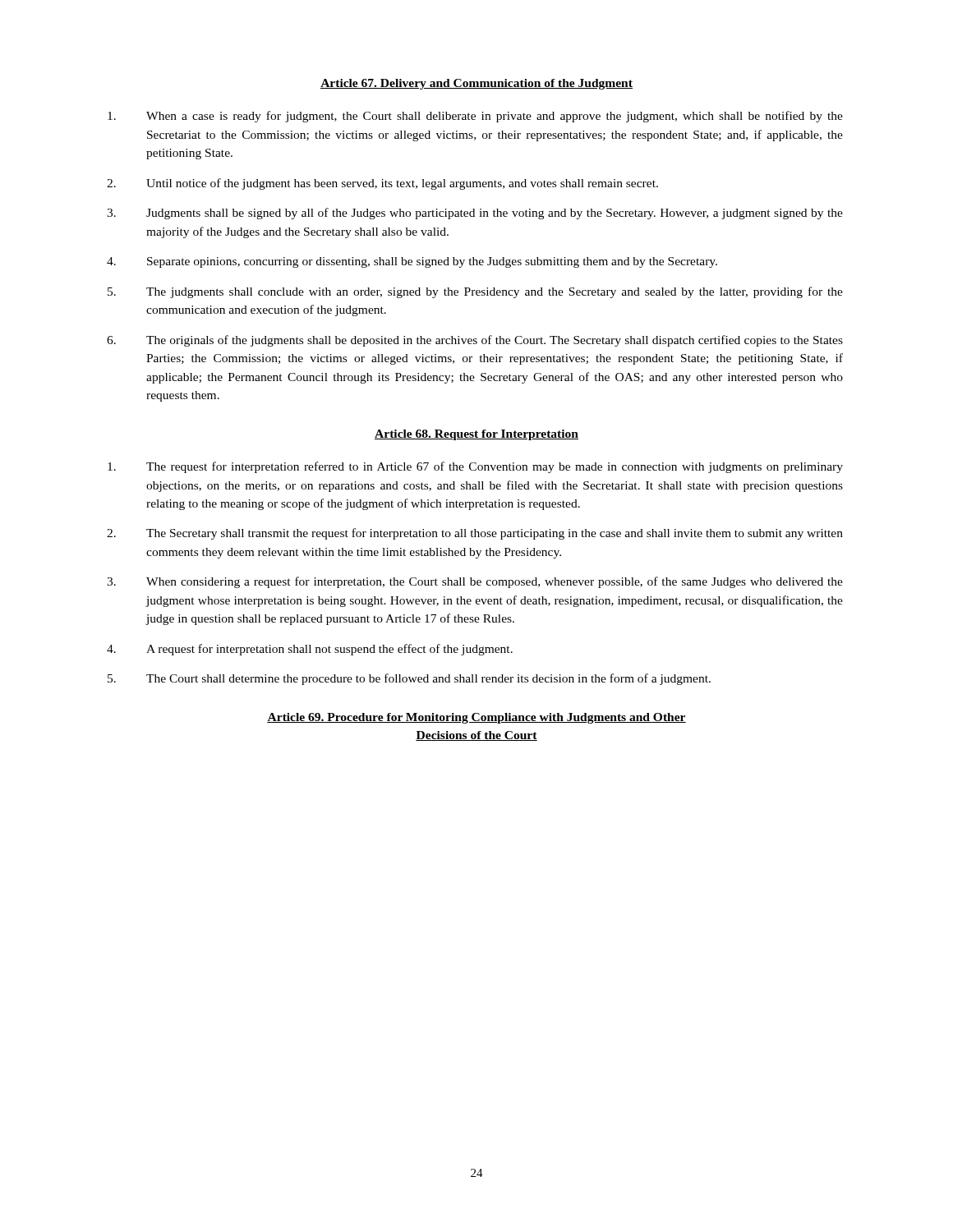This screenshot has height=1232, width=953.
Task: Point to the section header beginning "Article 69. Procedure for Monitoring Compliance with Judgments"
Action: coord(476,726)
